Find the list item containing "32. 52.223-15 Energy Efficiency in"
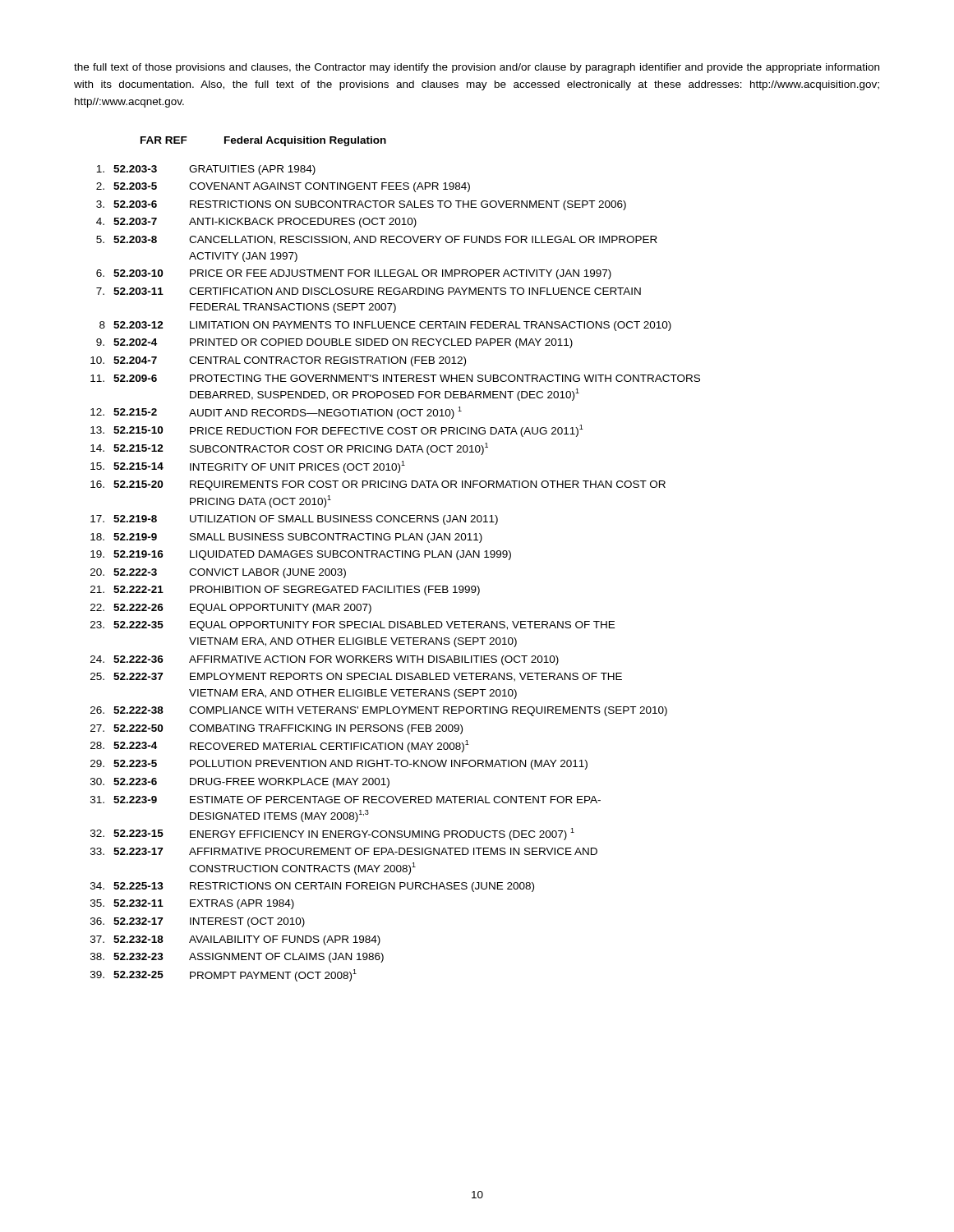The image size is (954, 1232). [477, 834]
